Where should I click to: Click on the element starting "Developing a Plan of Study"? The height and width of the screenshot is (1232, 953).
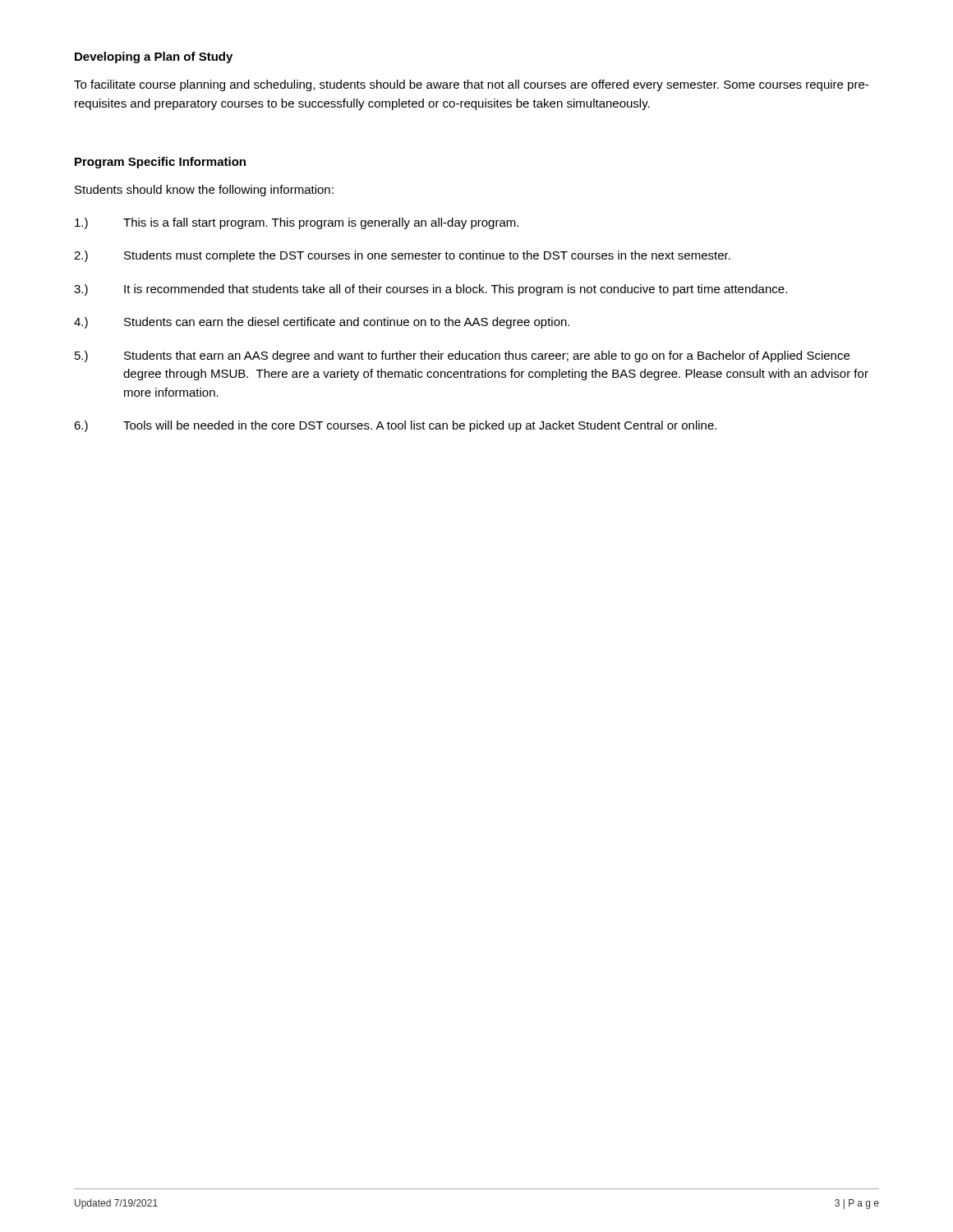tap(153, 56)
